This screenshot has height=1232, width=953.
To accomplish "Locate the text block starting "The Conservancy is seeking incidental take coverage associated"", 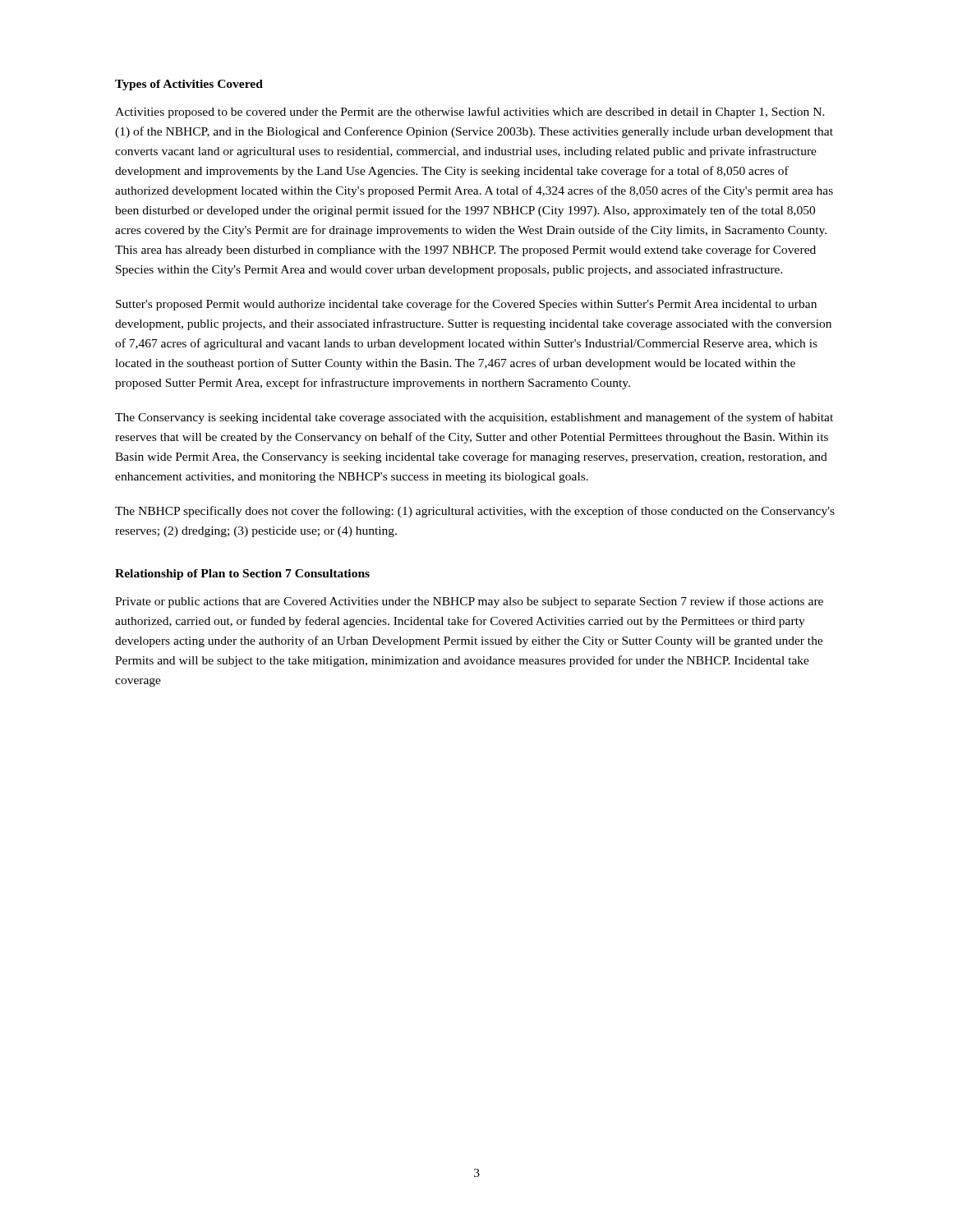I will click(x=474, y=447).
